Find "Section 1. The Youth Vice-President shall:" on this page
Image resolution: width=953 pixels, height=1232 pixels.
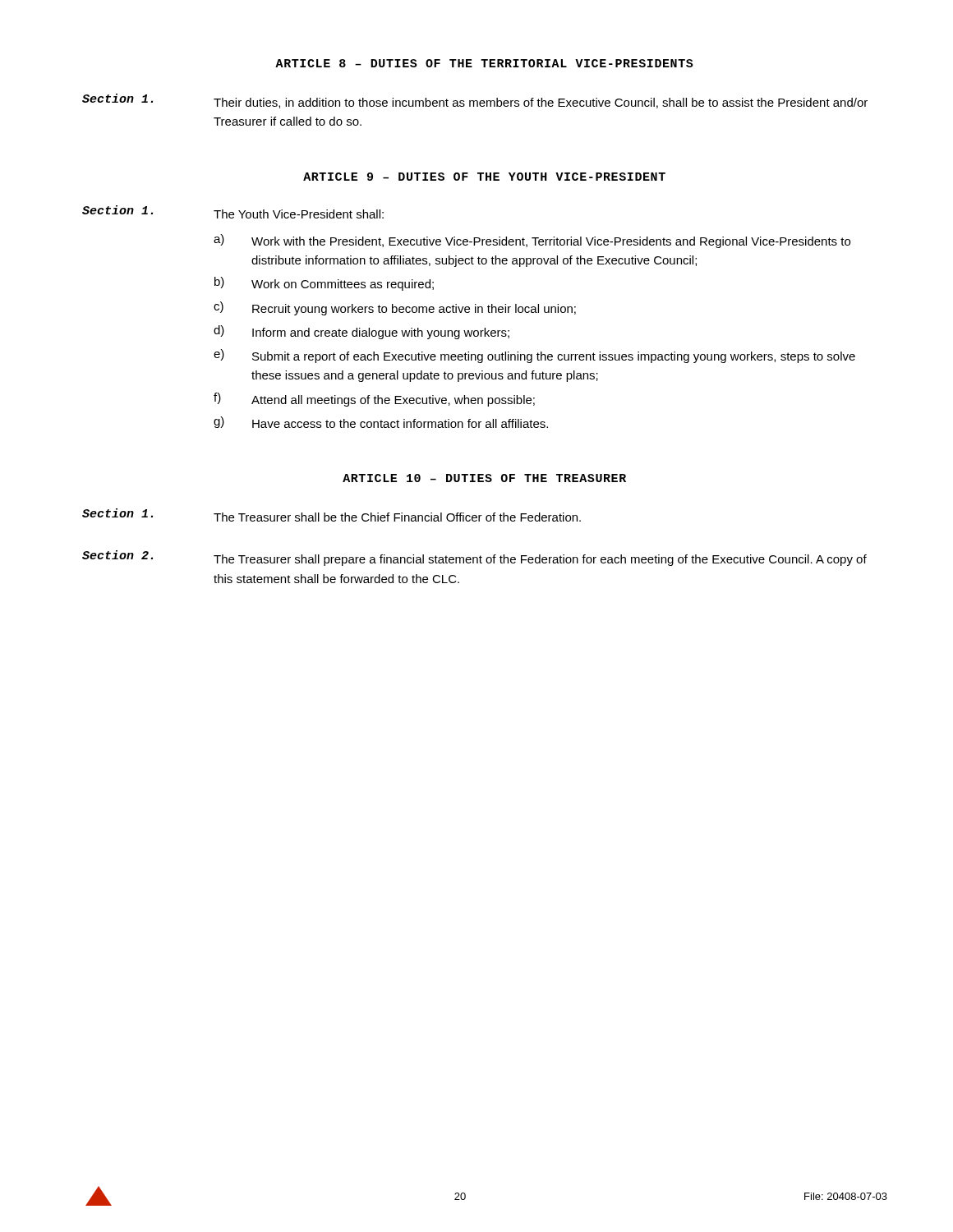233,212
